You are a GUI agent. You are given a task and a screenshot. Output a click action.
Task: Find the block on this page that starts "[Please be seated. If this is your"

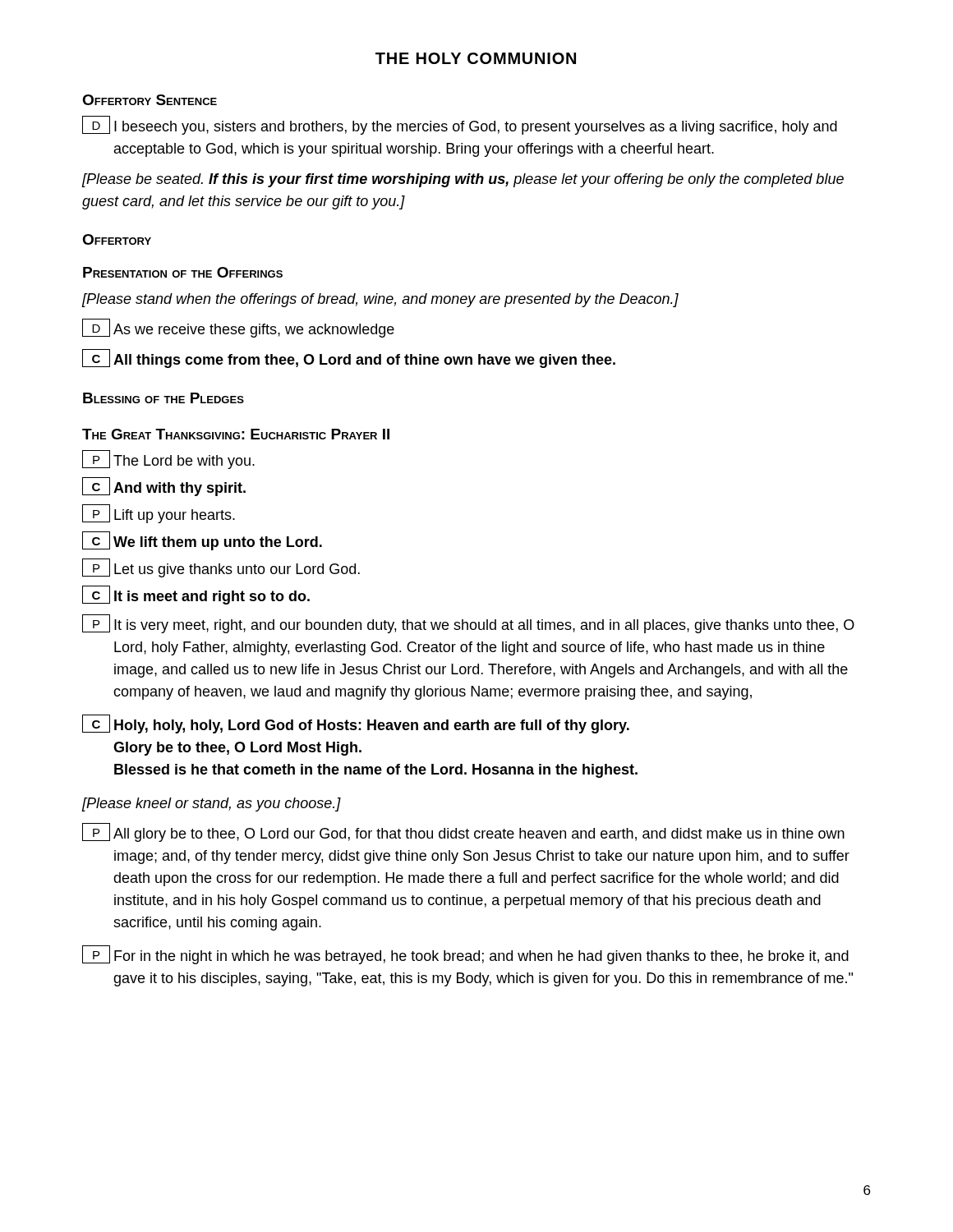click(x=463, y=190)
